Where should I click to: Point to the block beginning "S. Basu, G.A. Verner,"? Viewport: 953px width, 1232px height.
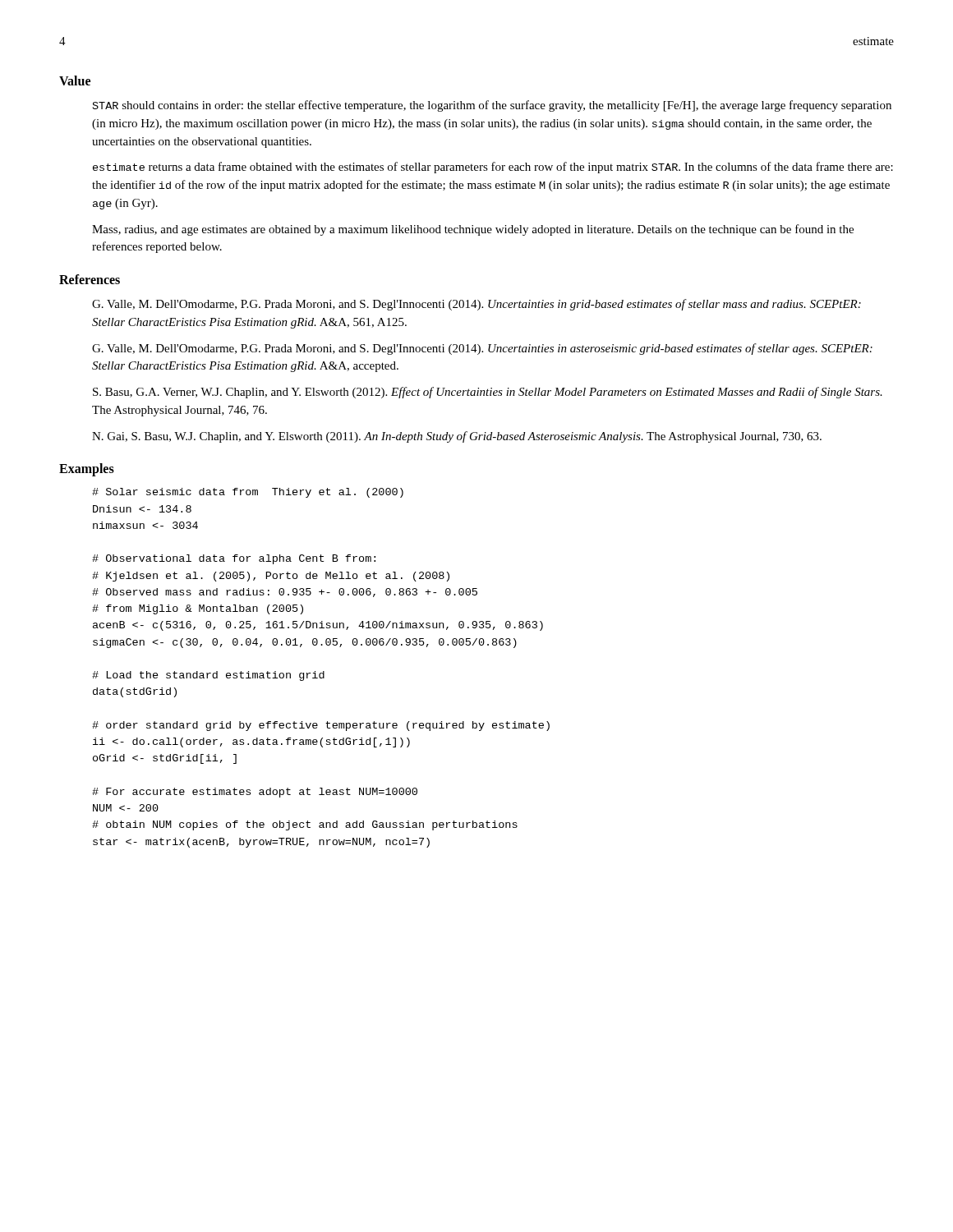click(488, 401)
